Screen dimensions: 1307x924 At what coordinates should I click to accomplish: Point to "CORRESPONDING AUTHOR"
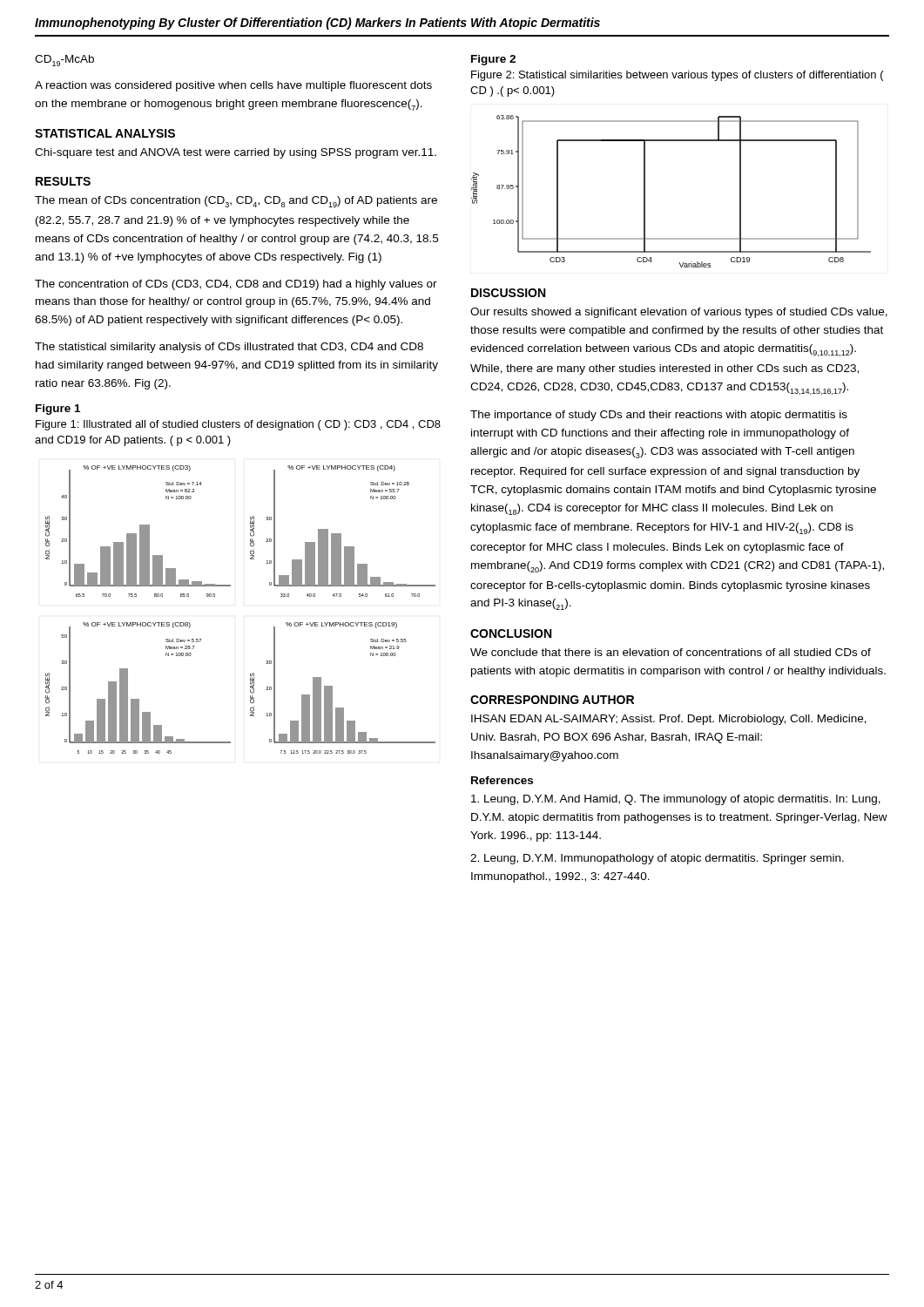click(x=552, y=700)
